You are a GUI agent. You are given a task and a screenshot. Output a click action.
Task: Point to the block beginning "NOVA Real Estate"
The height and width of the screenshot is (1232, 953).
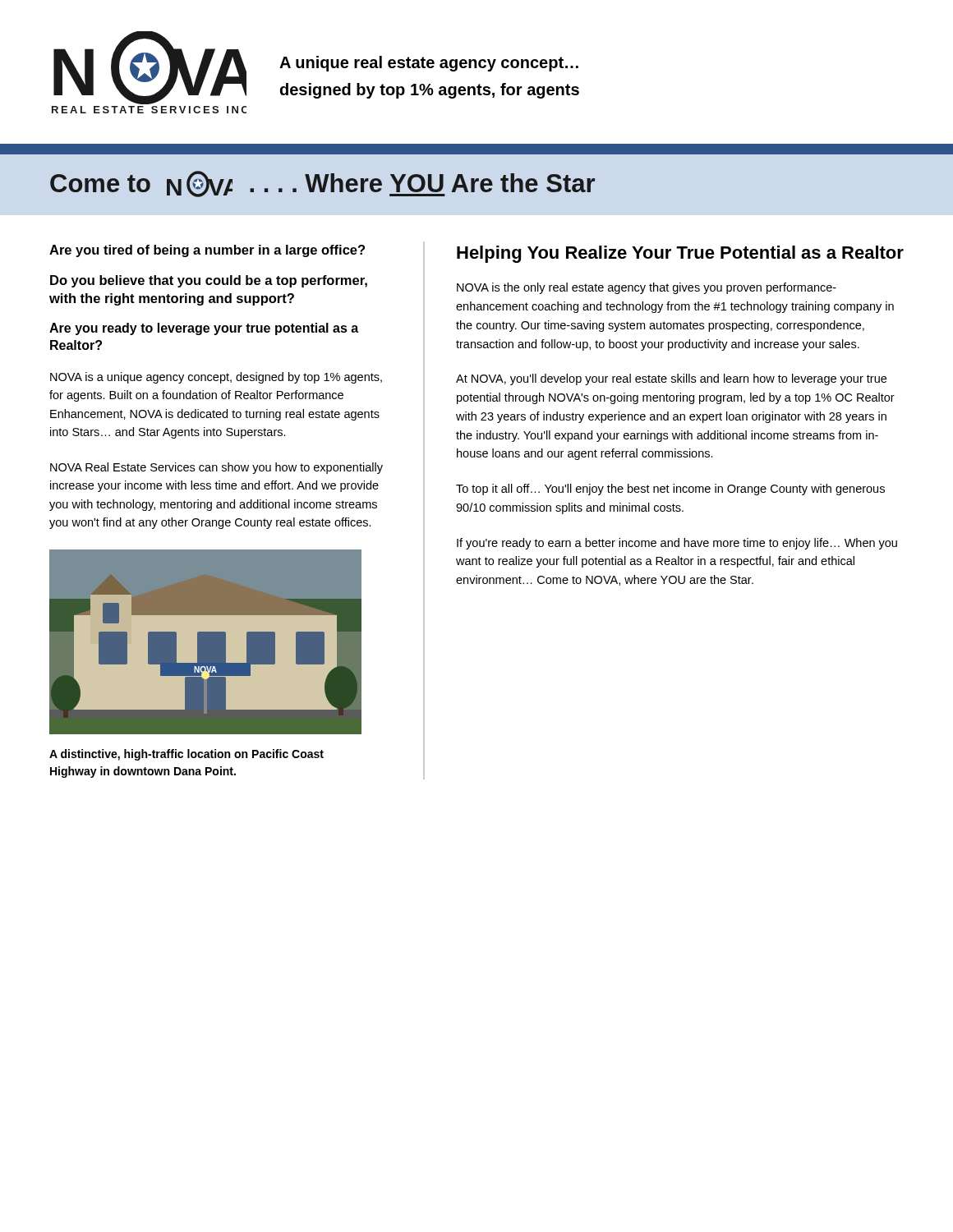click(216, 495)
